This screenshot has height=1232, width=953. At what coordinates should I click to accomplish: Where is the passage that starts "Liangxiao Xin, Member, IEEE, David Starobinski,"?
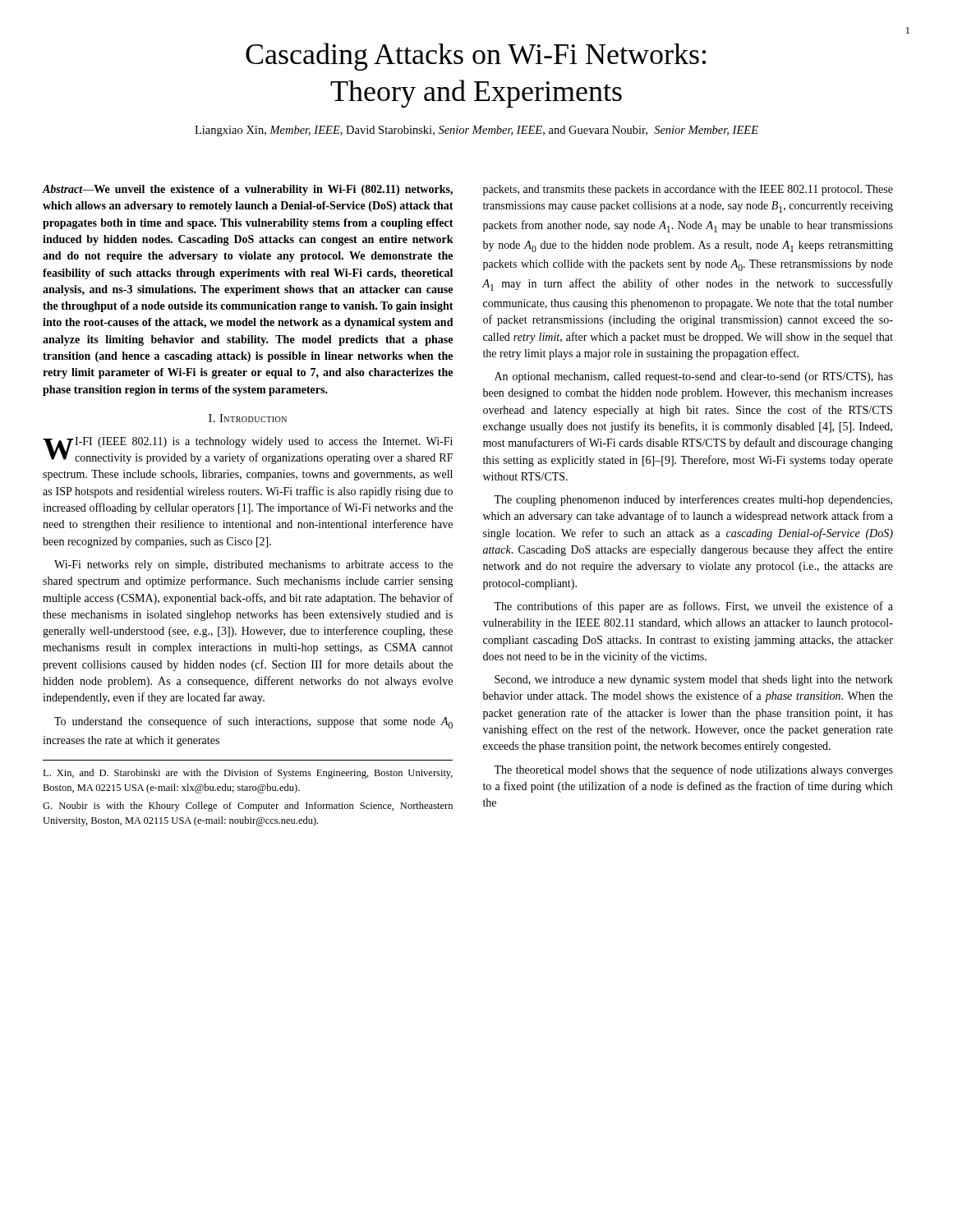point(476,130)
